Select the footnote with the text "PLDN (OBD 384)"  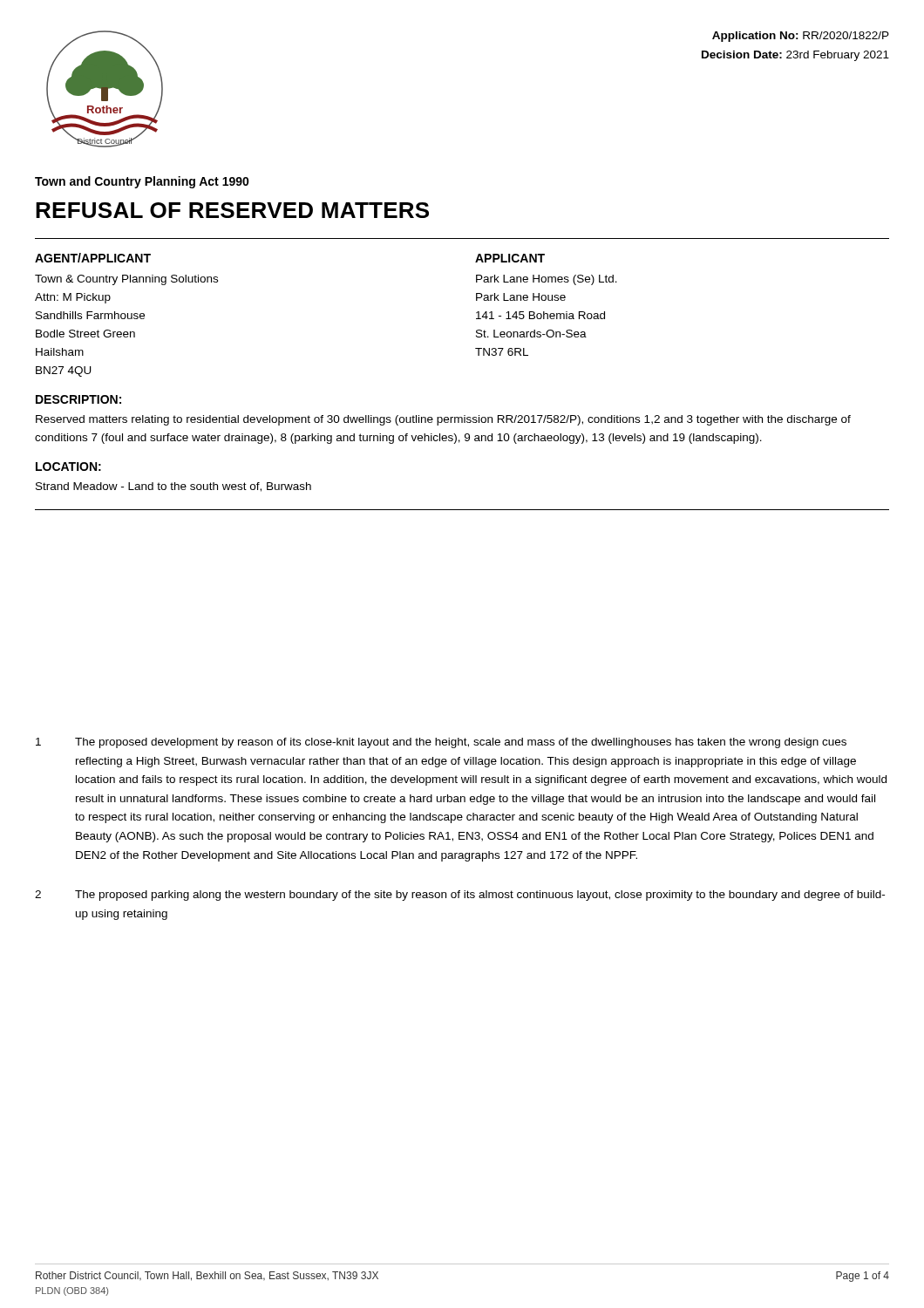72,1291
